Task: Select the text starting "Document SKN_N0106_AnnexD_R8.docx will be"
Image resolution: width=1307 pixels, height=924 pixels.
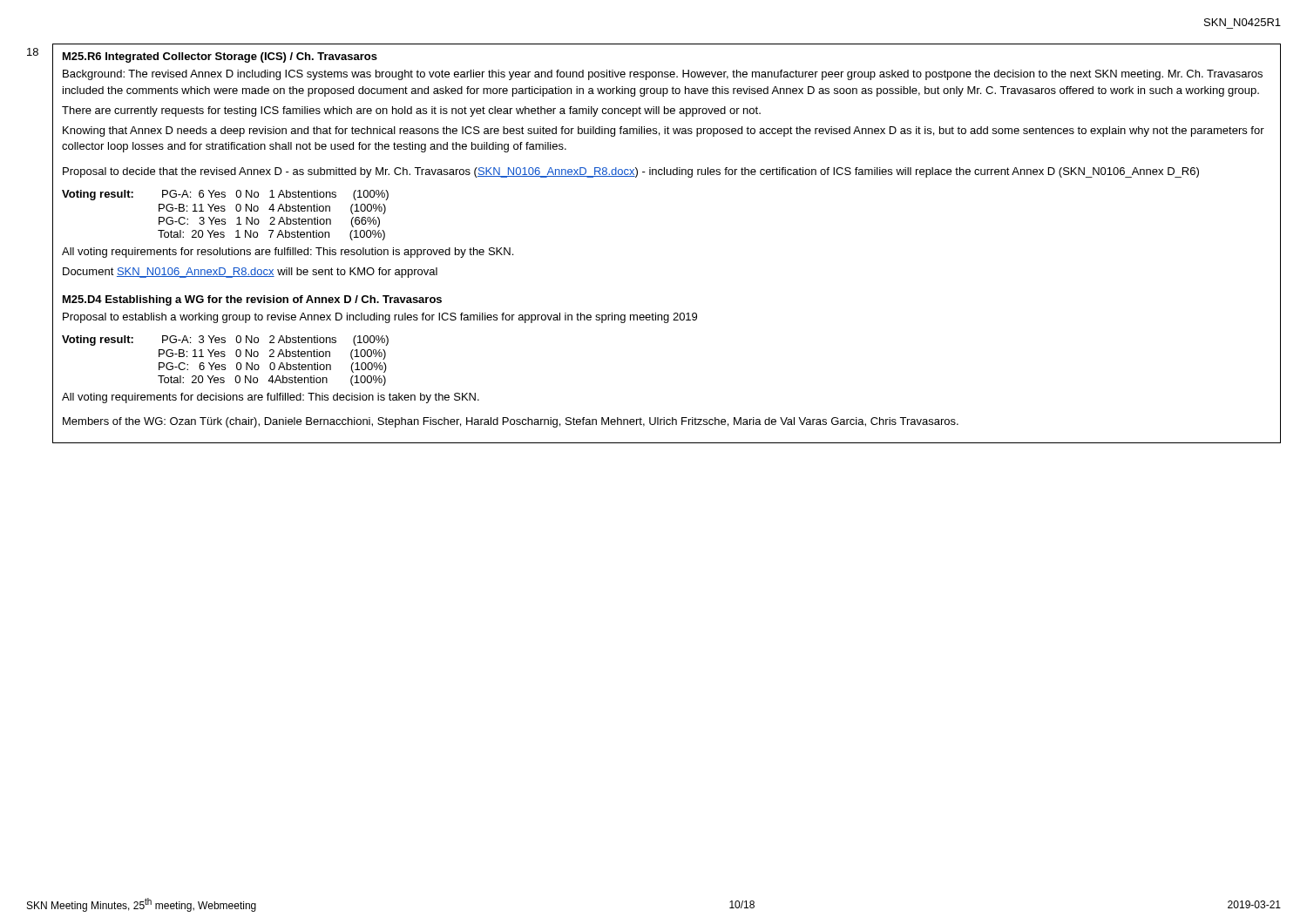Action: 250,271
